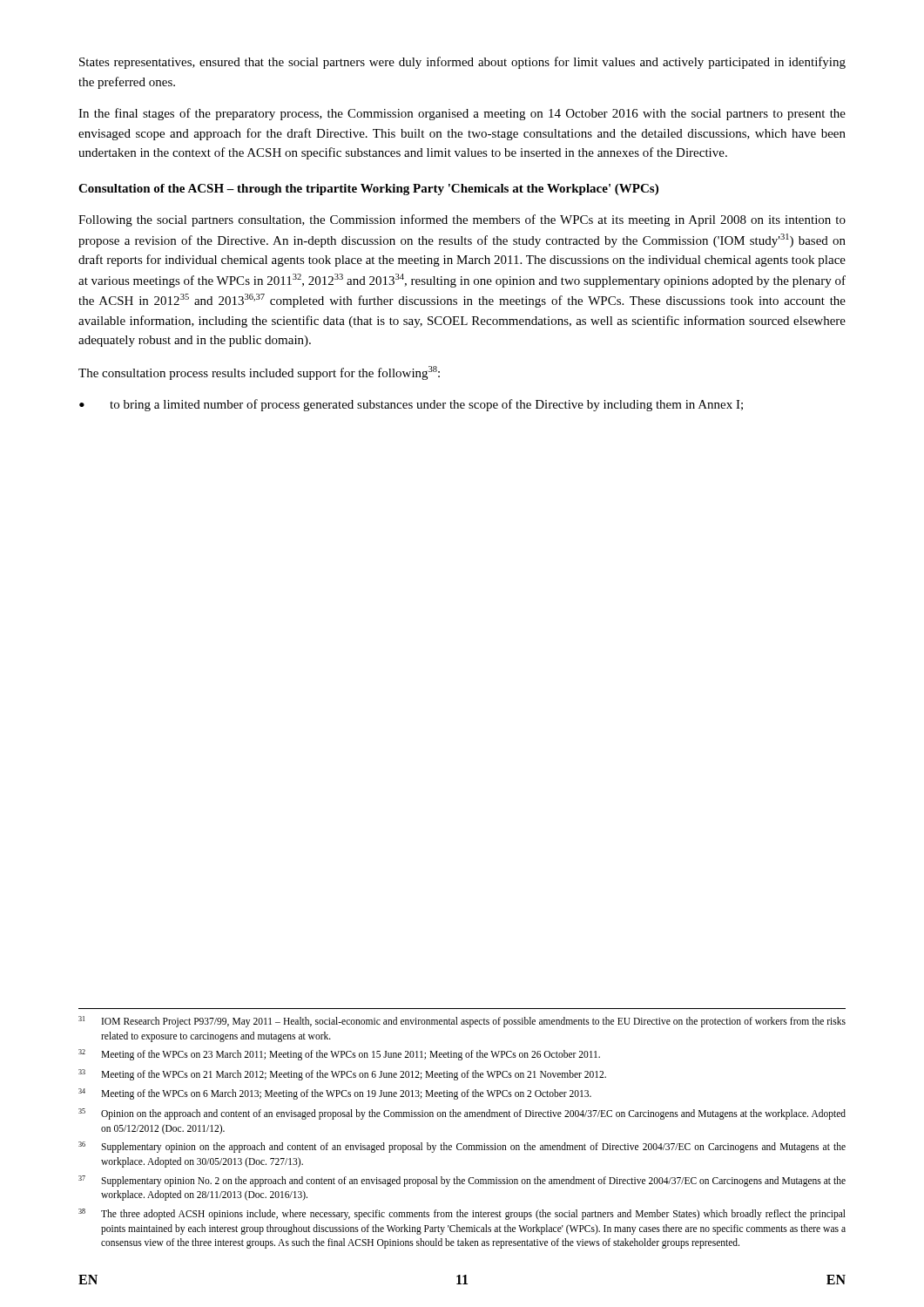Point to the block beginning "• to bring"

pyautogui.click(x=462, y=406)
